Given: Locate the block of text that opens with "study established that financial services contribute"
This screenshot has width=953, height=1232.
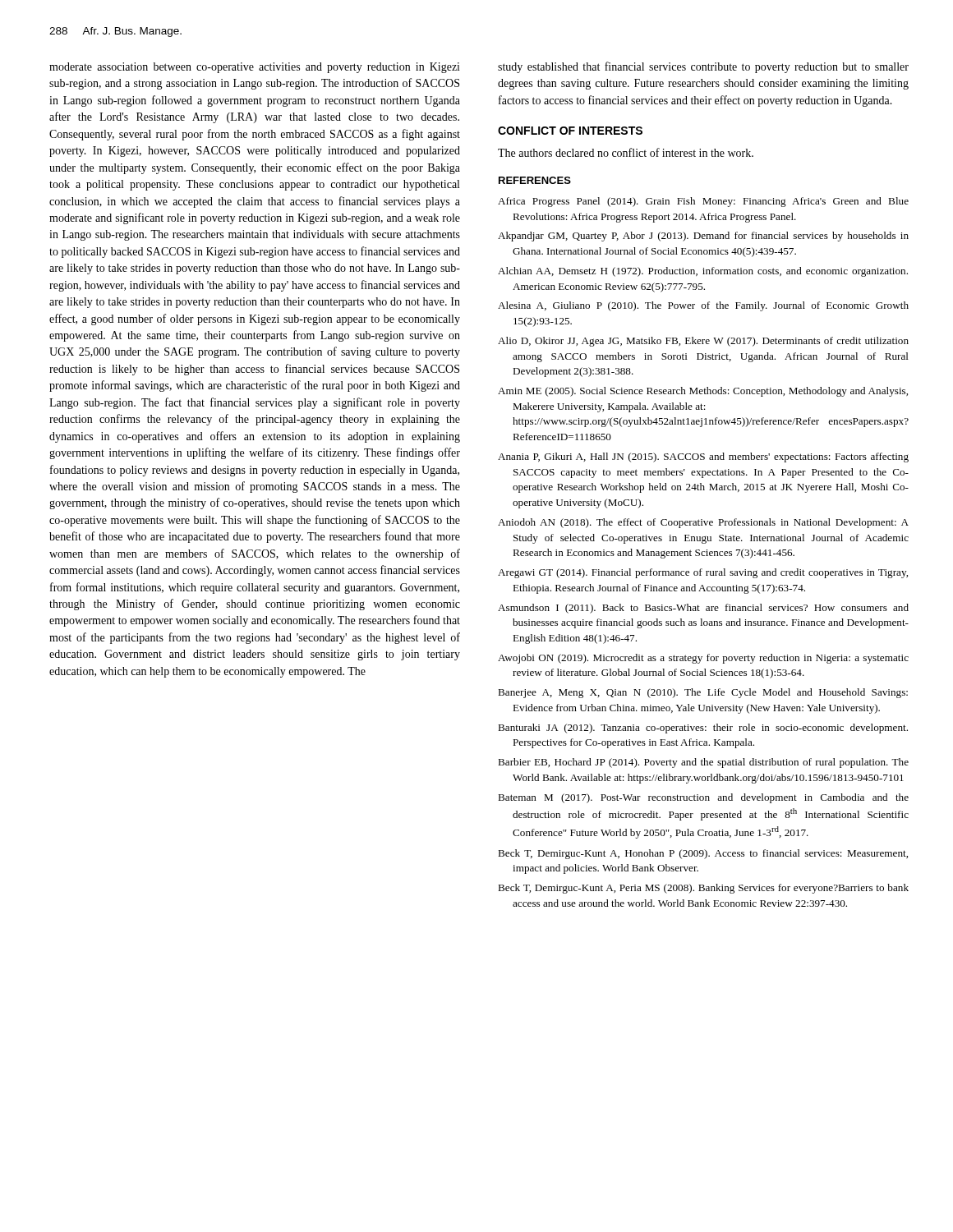Looking at the screenshot, I should point(703,84).
